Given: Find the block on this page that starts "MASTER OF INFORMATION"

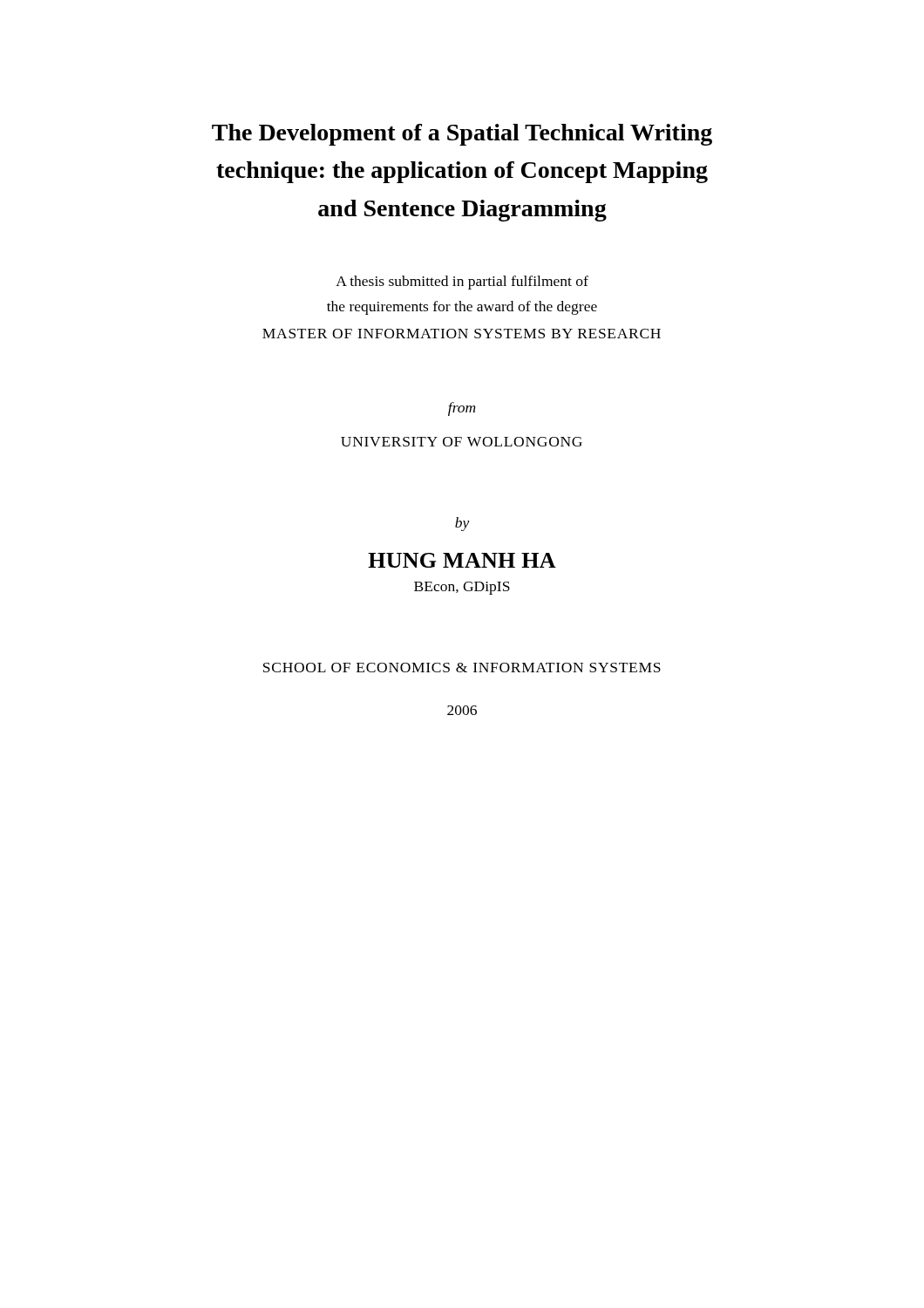Looking at the screenshot, I should 462,333.
